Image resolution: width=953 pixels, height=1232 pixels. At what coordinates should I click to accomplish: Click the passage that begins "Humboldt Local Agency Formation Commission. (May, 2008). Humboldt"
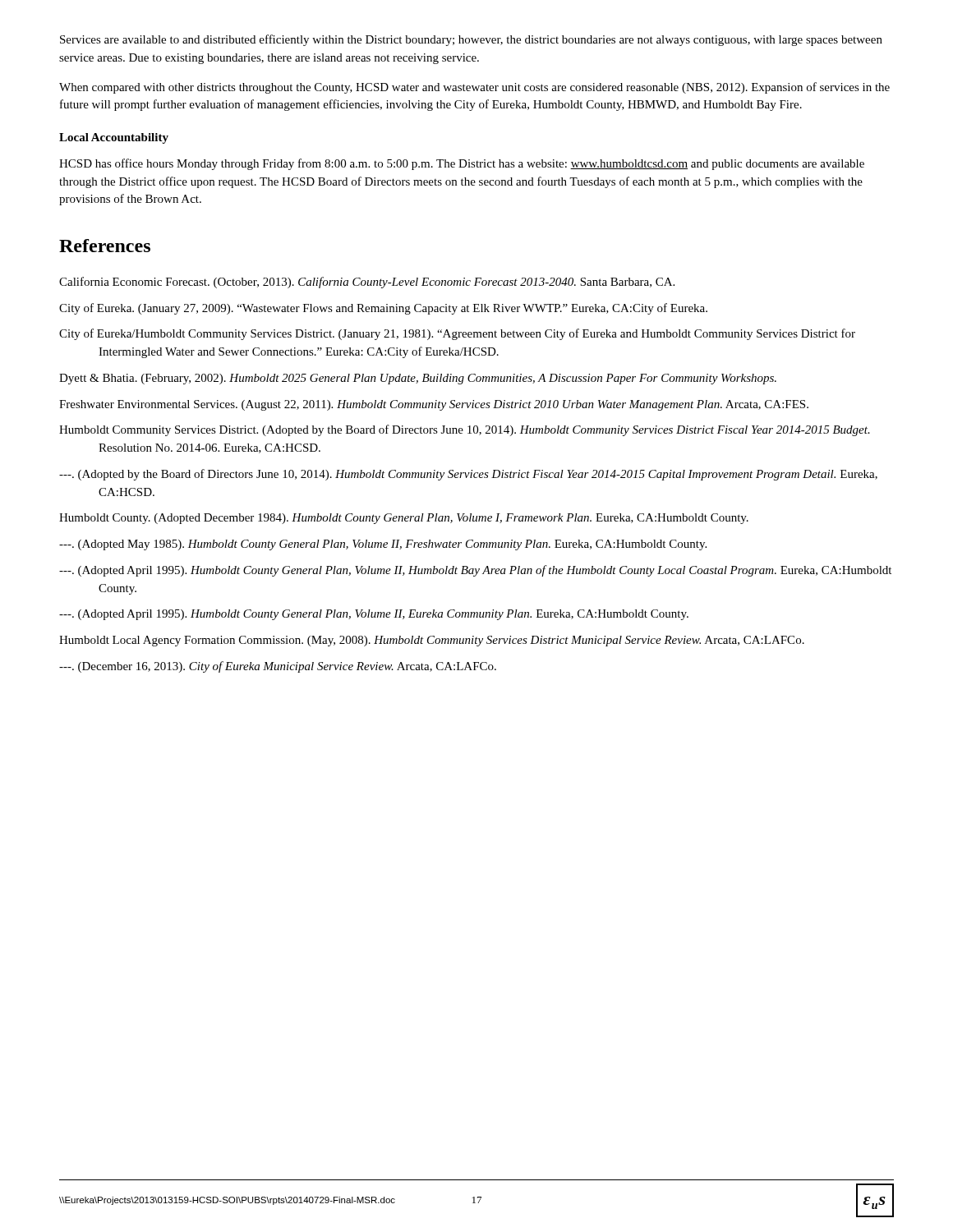coord(432,640)
